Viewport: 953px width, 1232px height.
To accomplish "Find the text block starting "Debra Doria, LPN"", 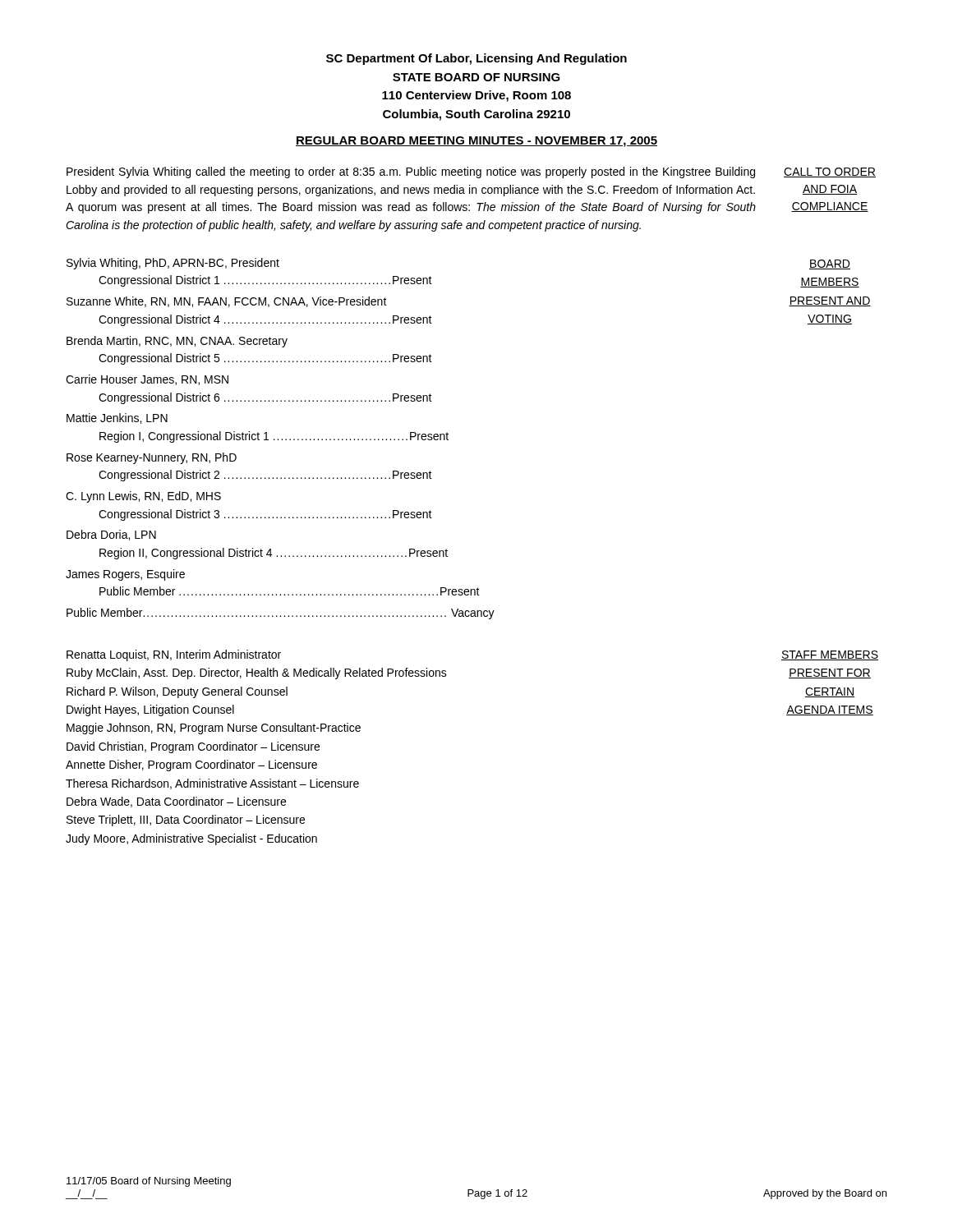I will (257, 544).
